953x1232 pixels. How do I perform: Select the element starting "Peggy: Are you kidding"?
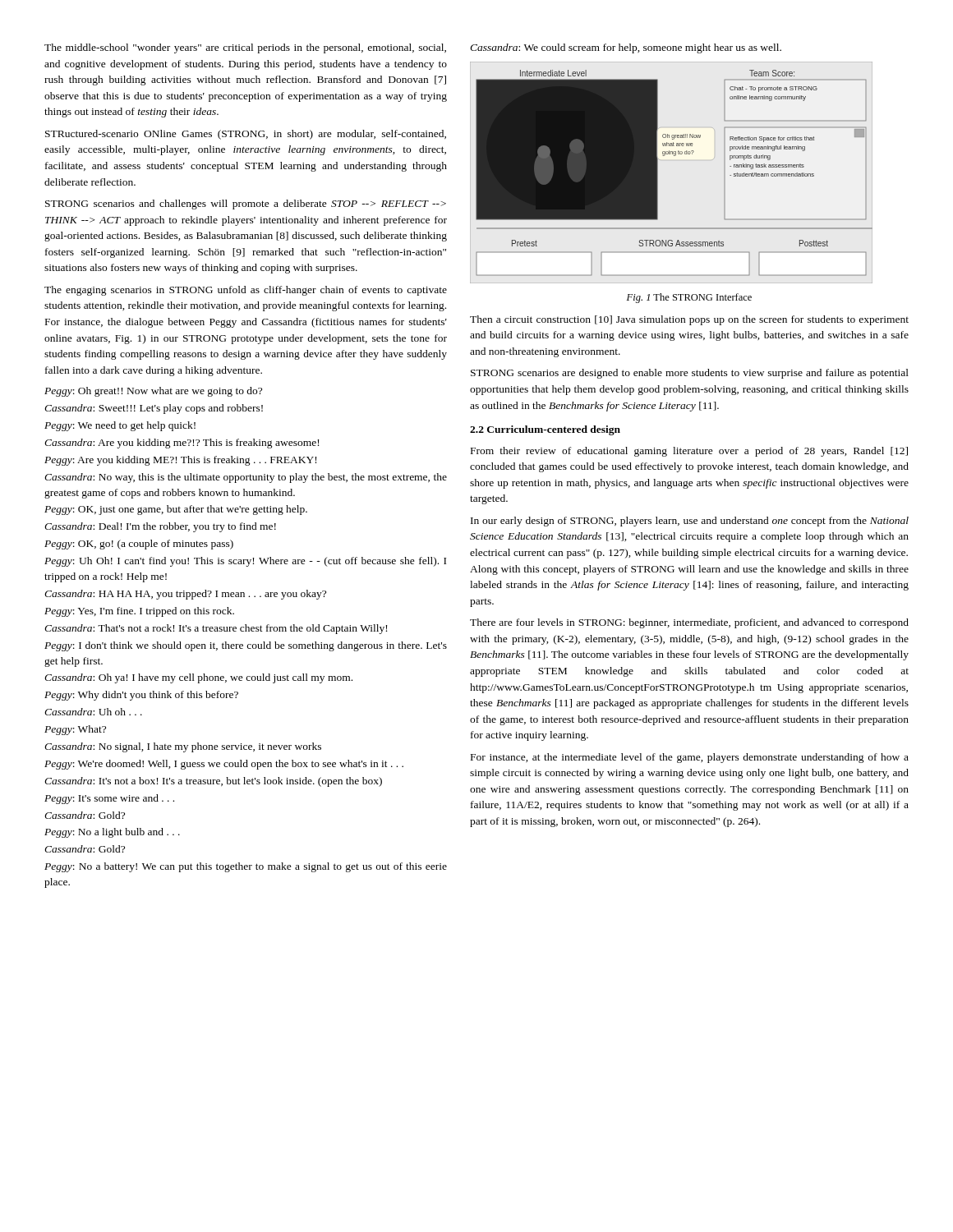246,460
